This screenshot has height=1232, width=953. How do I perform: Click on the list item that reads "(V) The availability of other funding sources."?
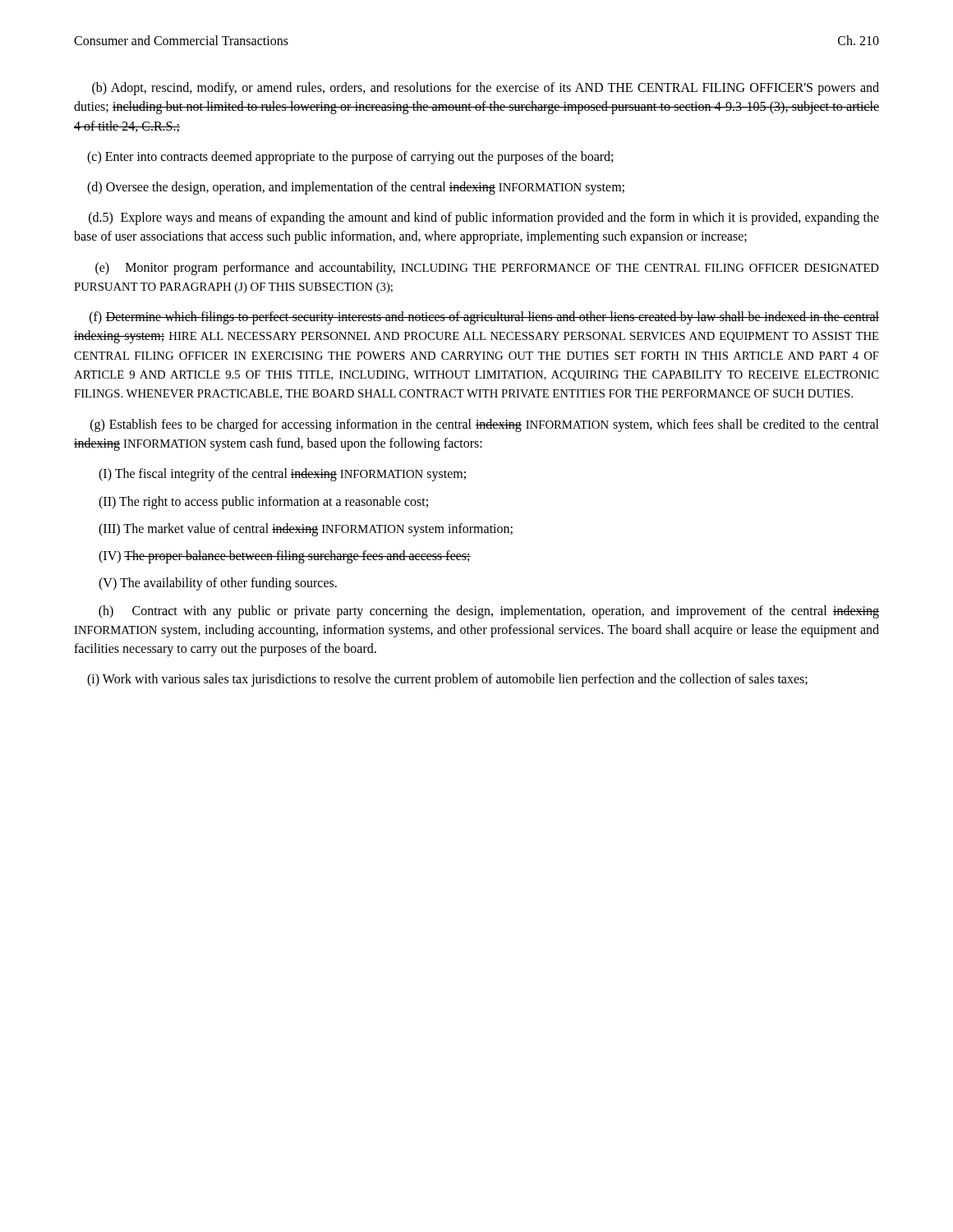(218, 583)
